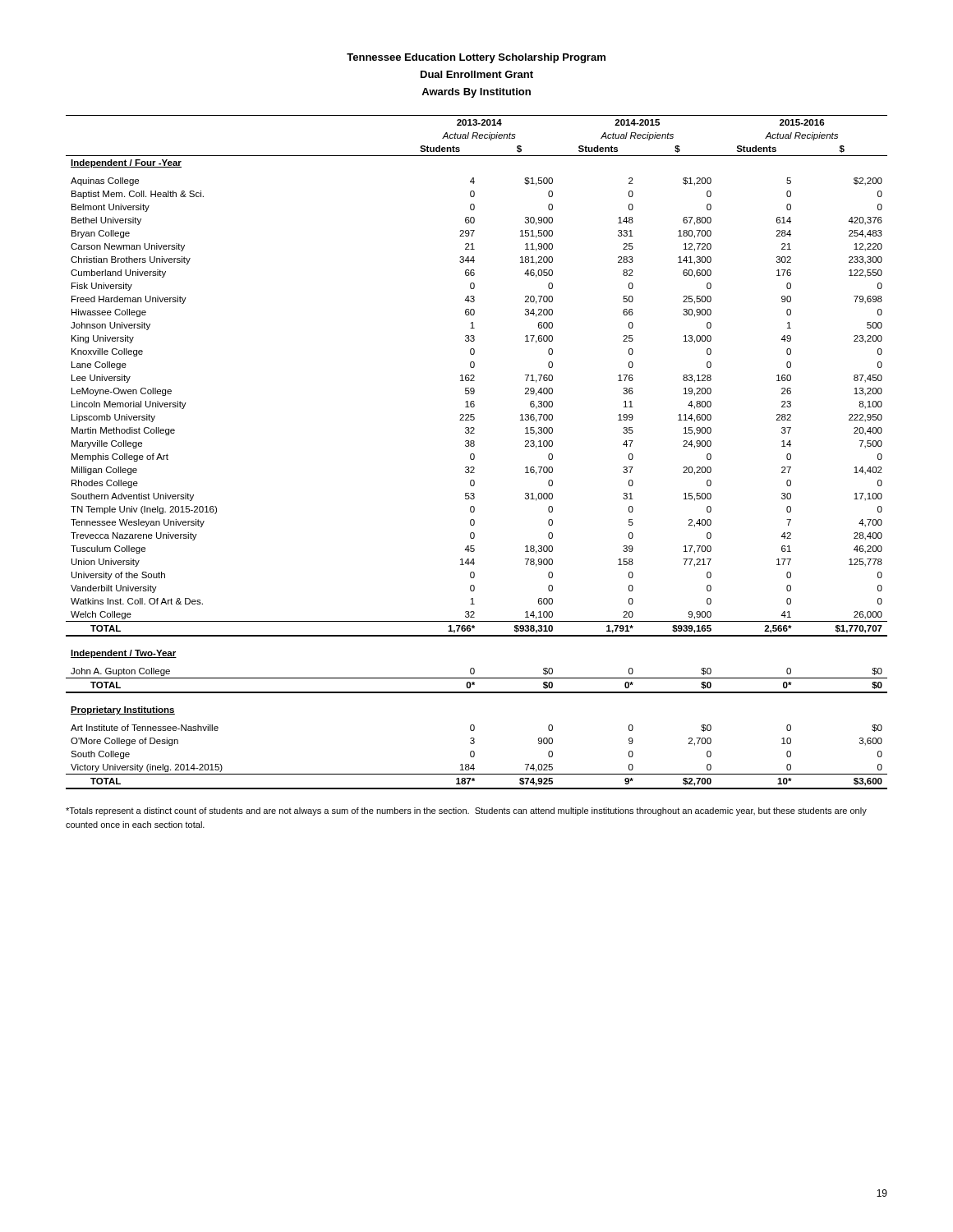The width and height of the screenshot is (953, 1232).
Task: Click the title
Action: click(476, 75)
